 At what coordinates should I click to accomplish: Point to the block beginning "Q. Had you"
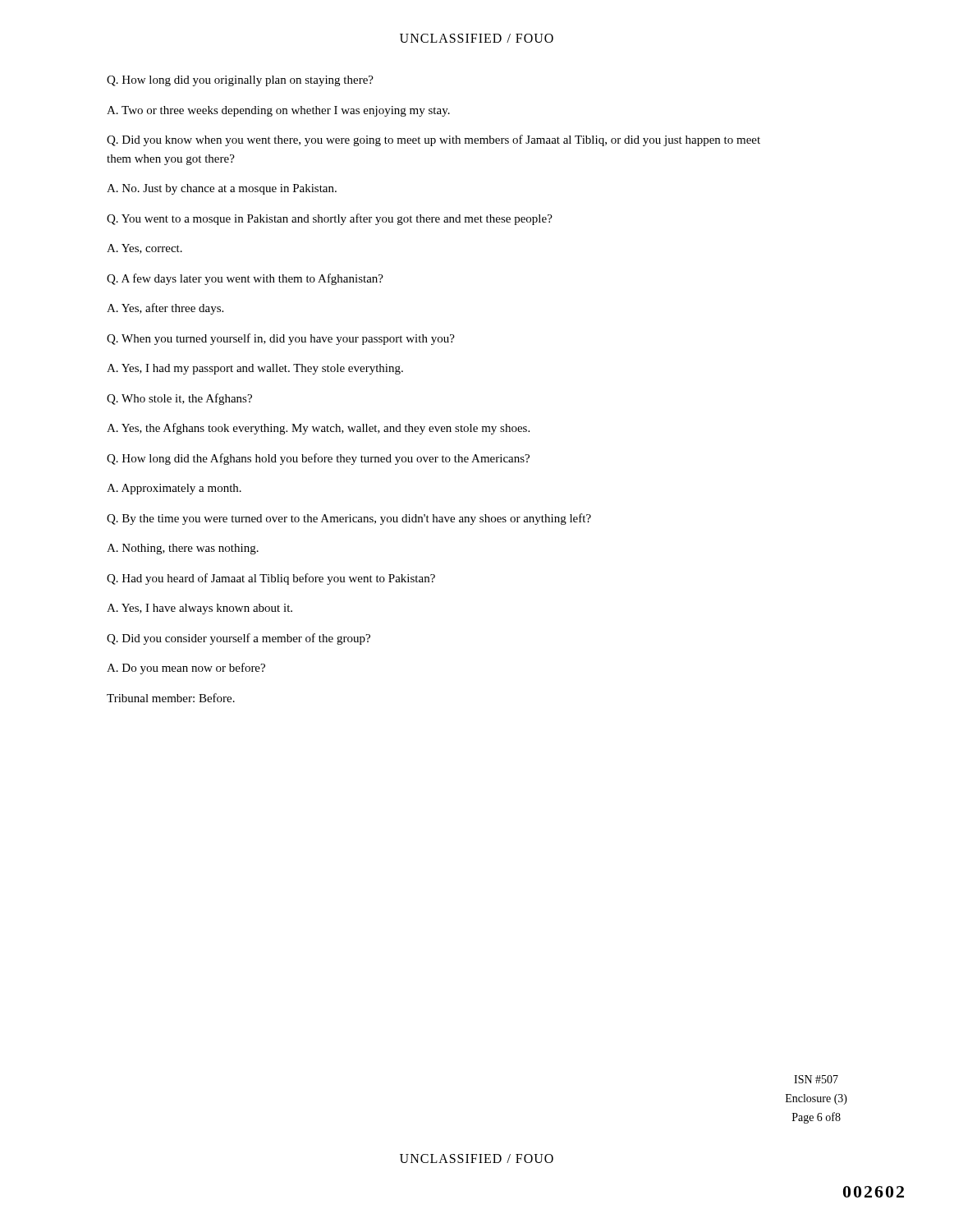pos(443,578)
